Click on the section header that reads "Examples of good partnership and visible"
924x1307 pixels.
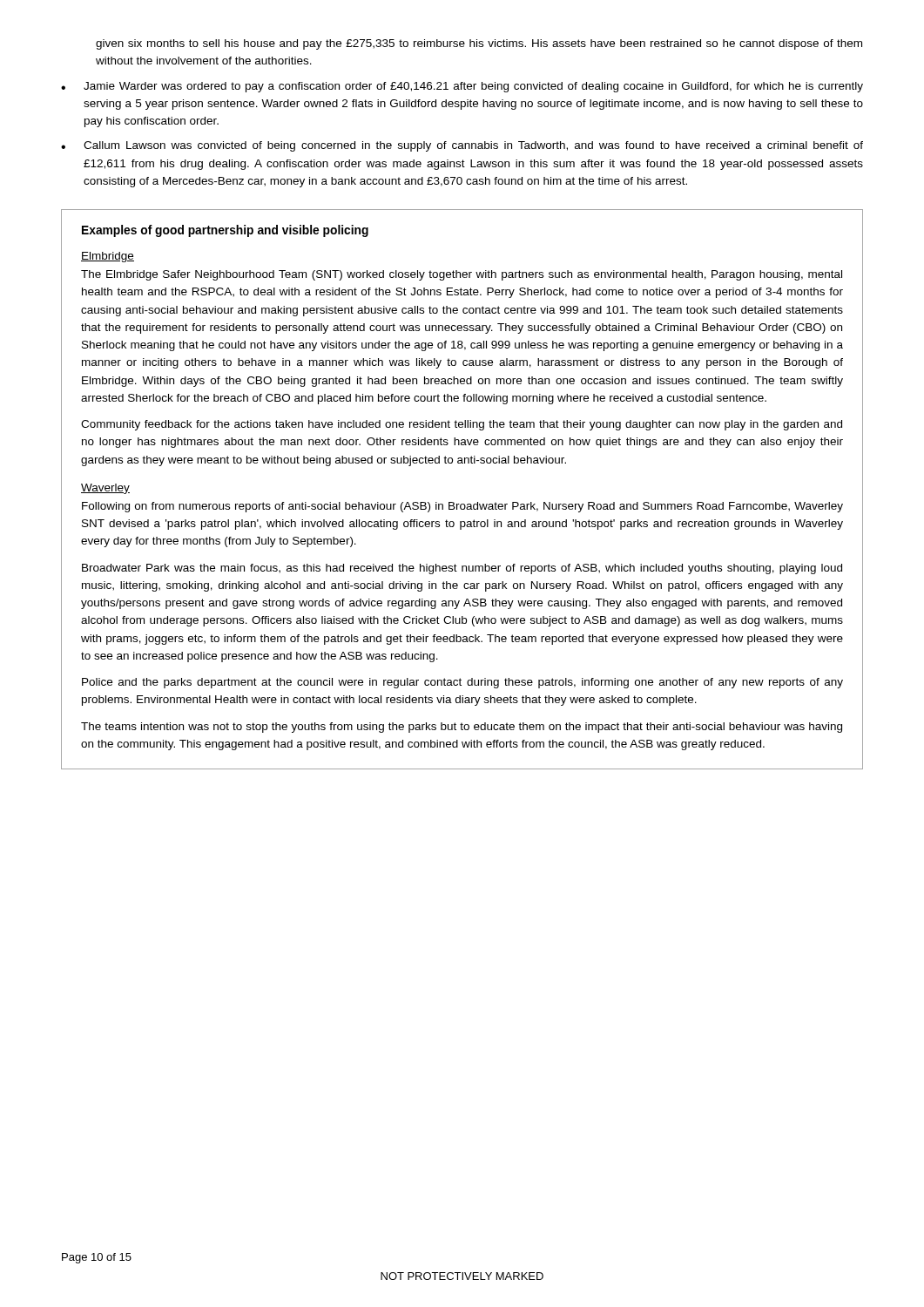point(225,230)
